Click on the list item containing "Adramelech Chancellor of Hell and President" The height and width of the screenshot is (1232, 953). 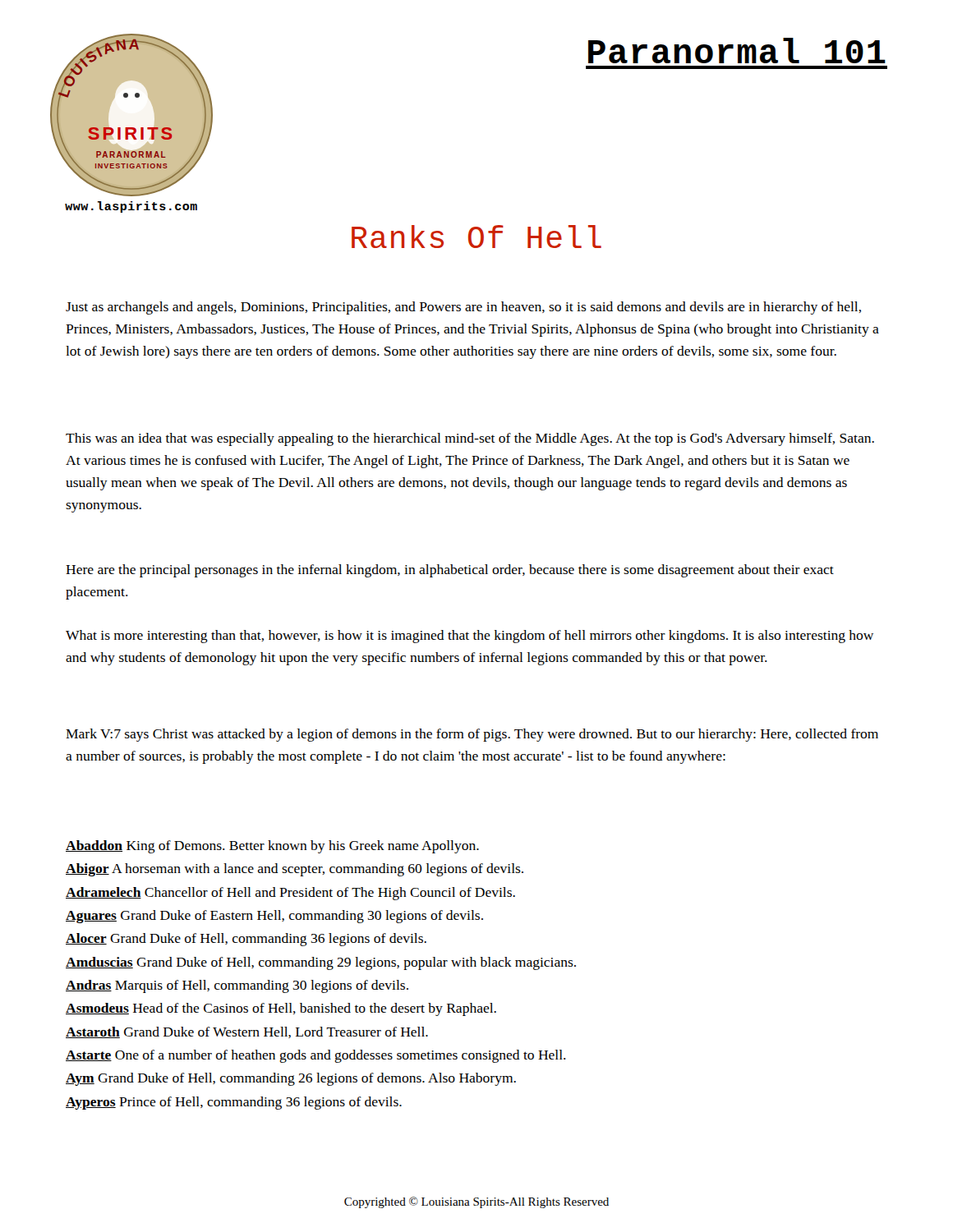476,892
